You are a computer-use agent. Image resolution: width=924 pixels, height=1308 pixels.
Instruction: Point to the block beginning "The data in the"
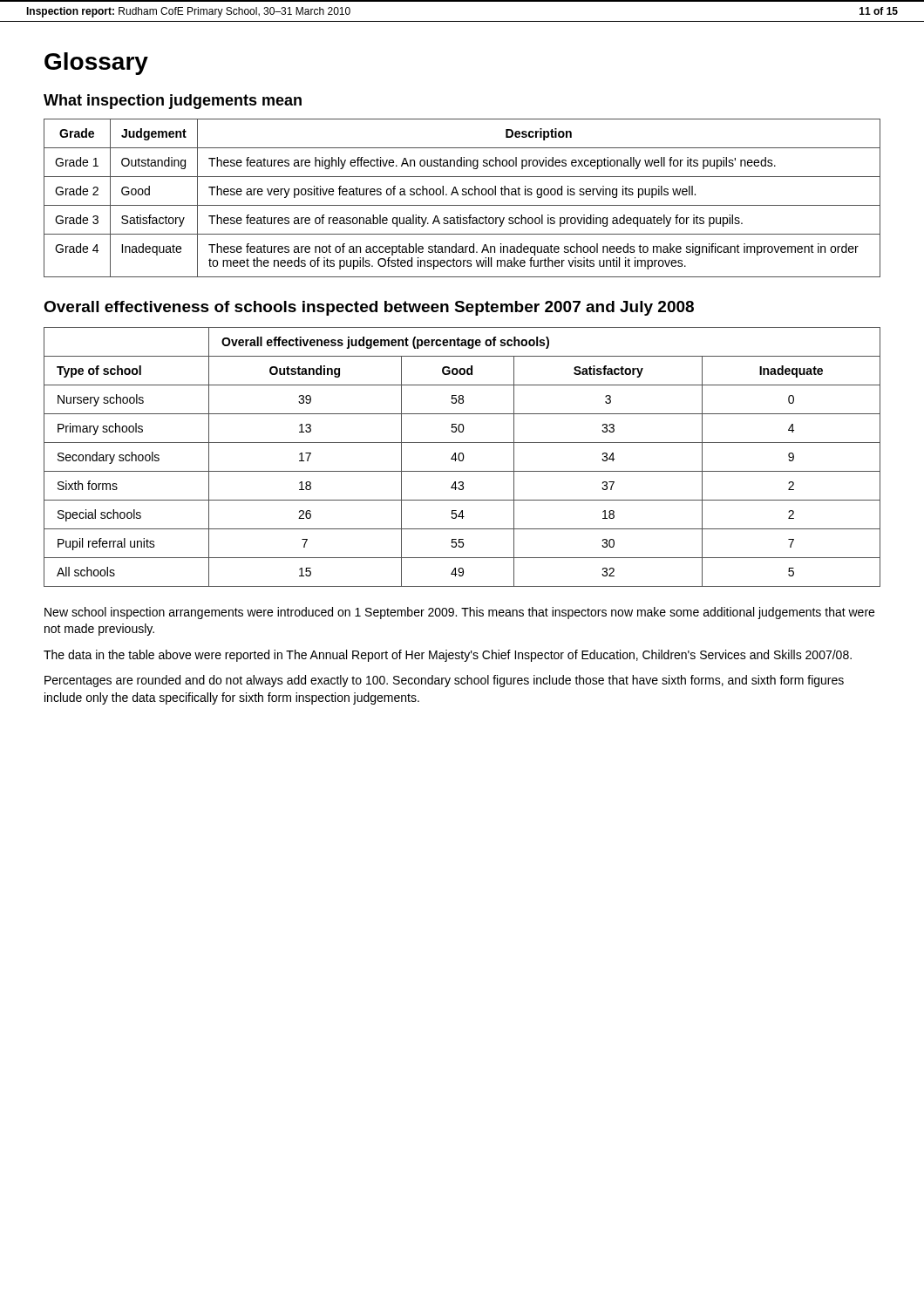pyautogui.click(x=462, y=655)
